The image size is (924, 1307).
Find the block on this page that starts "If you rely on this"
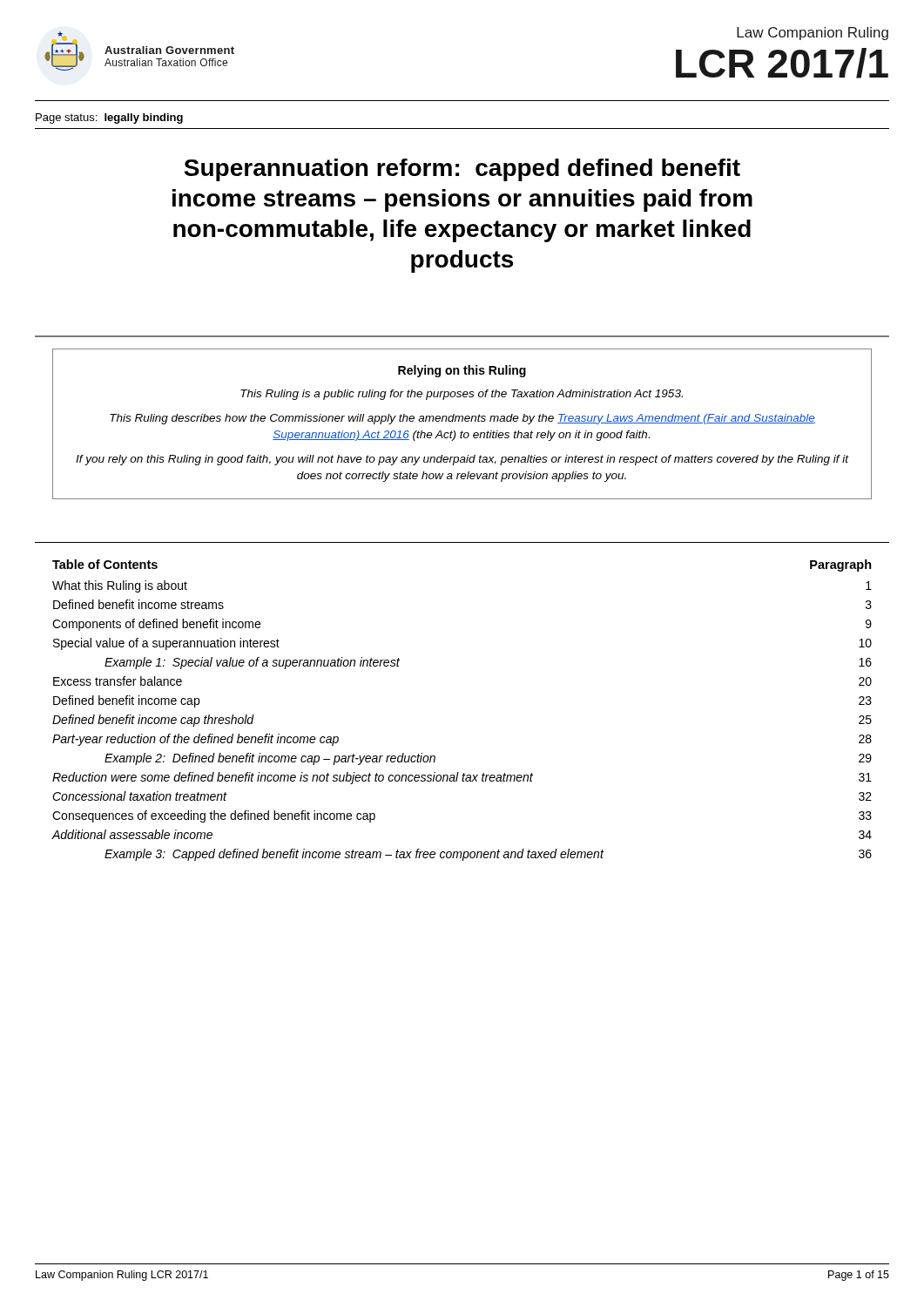pos(462,467)
